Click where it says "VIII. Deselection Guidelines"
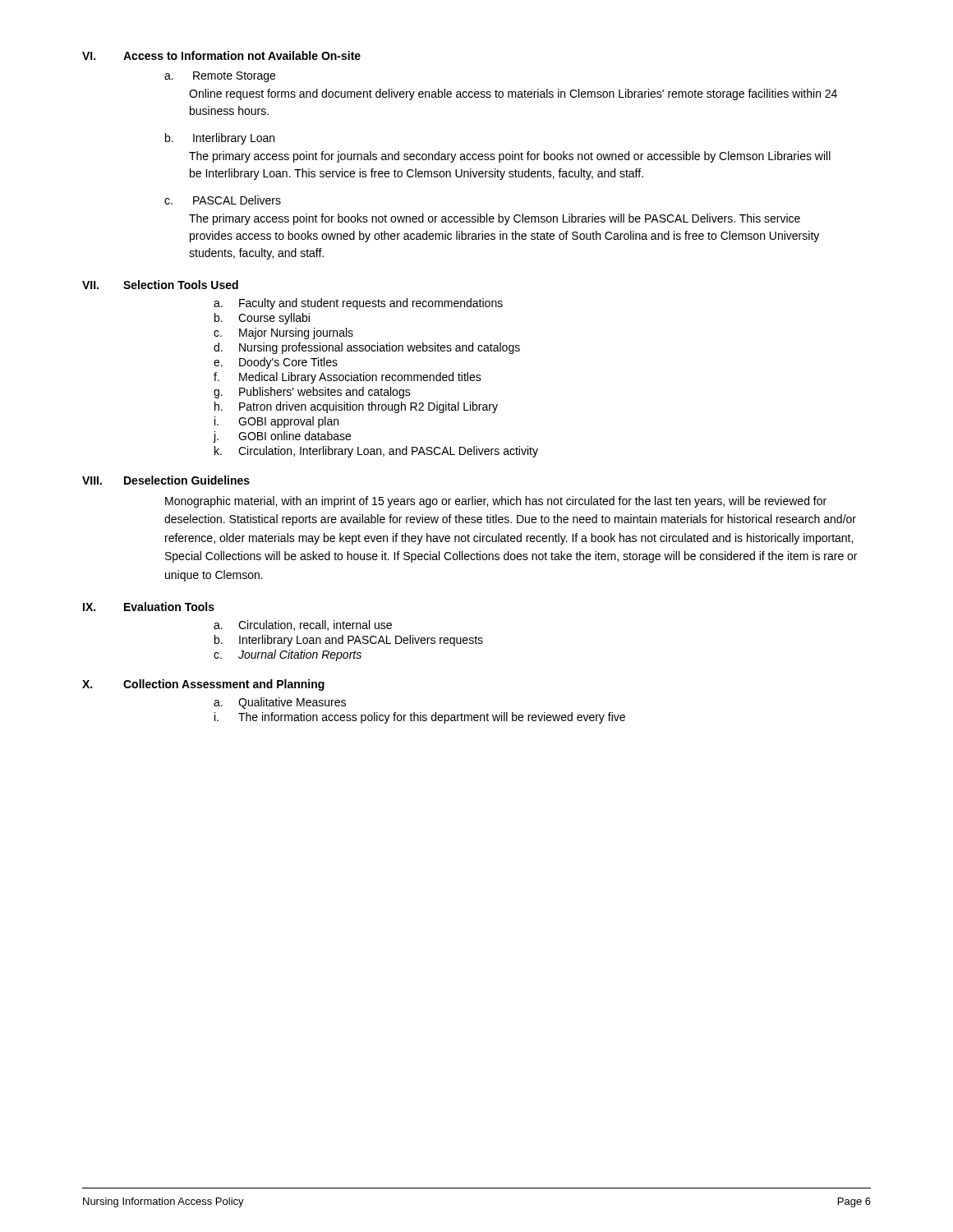Screen dimensions: 1232x953 click(x=166, y=480)
